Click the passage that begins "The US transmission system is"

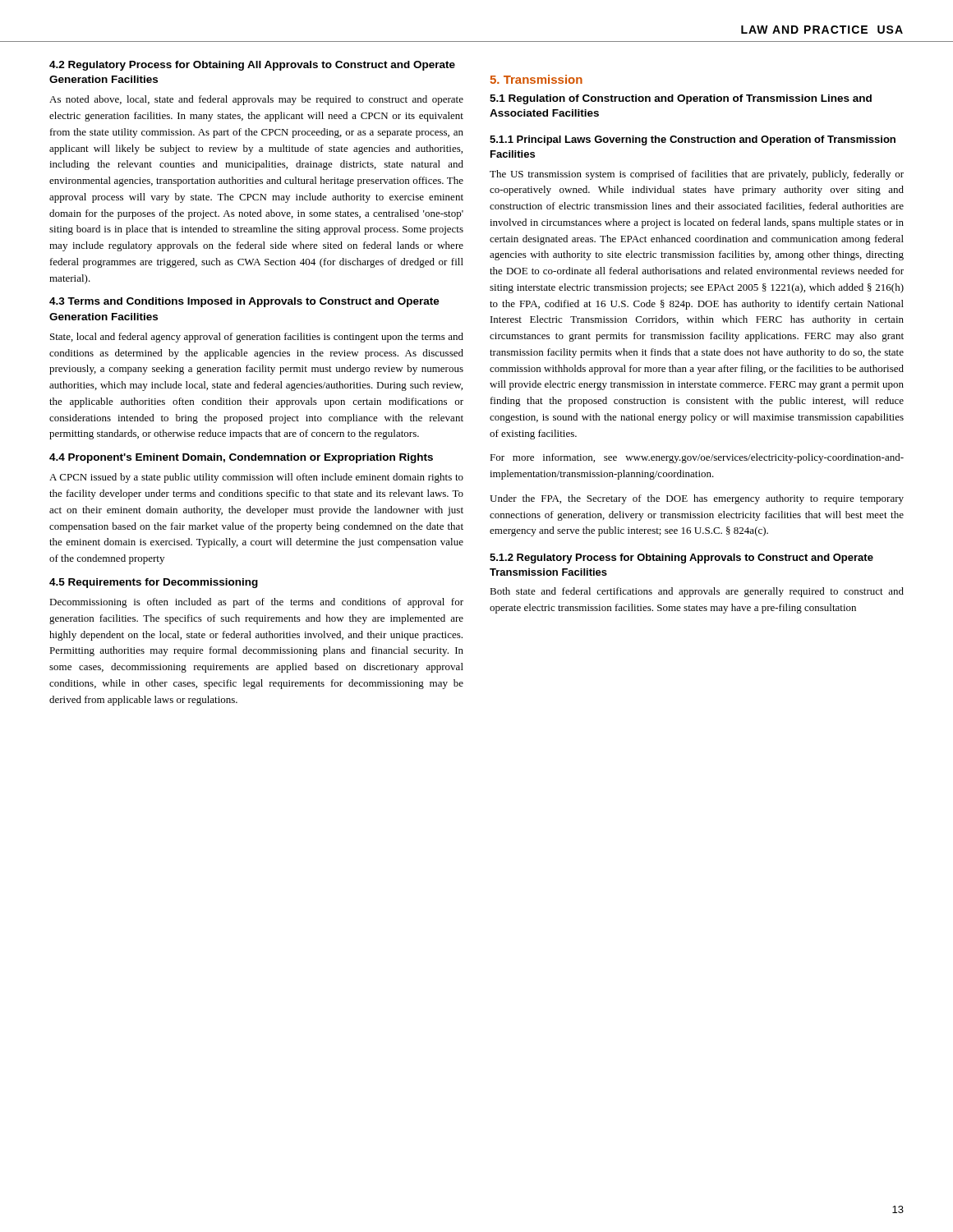click(697, 303)
